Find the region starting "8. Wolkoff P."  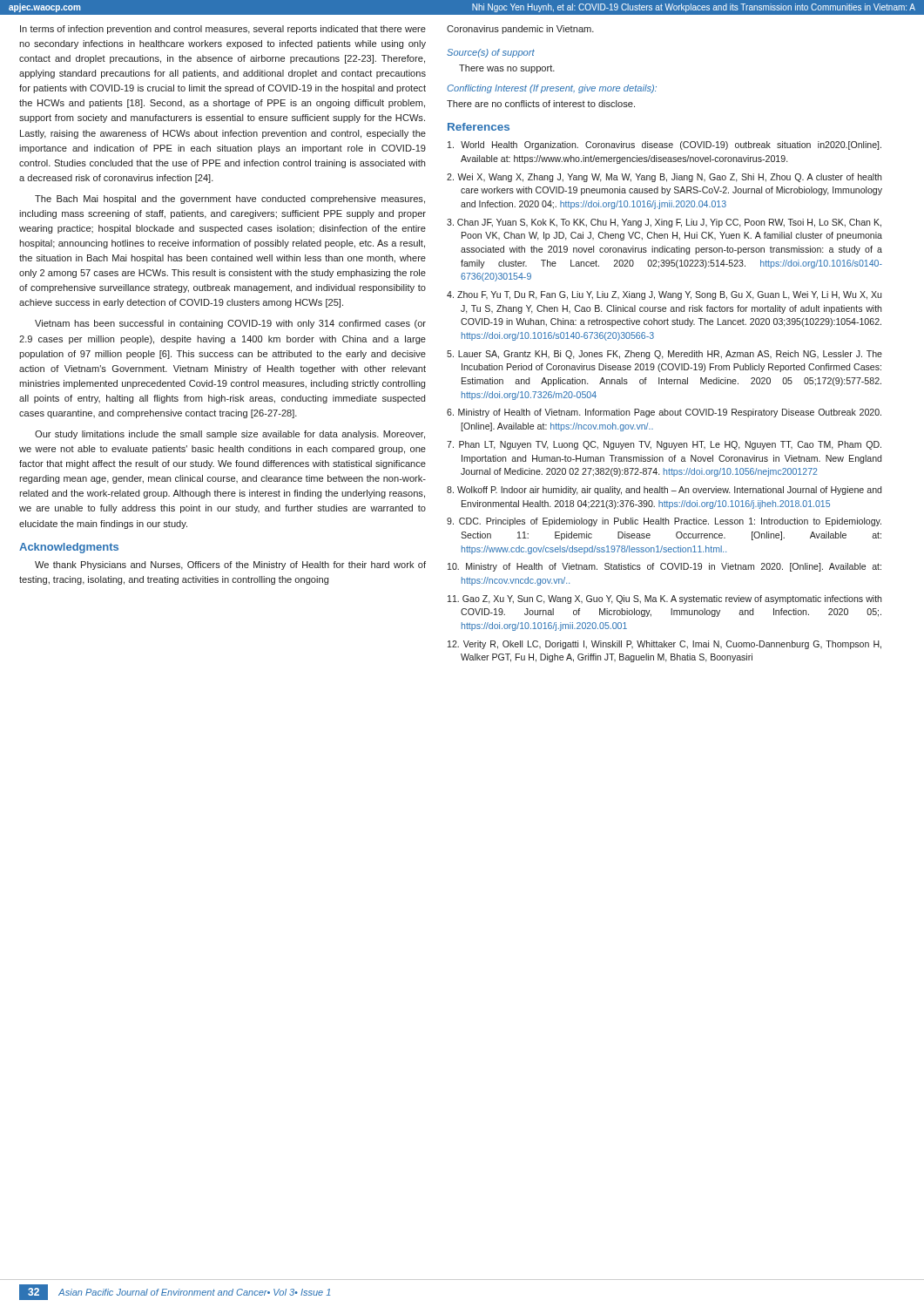click(x=664, y=496)
